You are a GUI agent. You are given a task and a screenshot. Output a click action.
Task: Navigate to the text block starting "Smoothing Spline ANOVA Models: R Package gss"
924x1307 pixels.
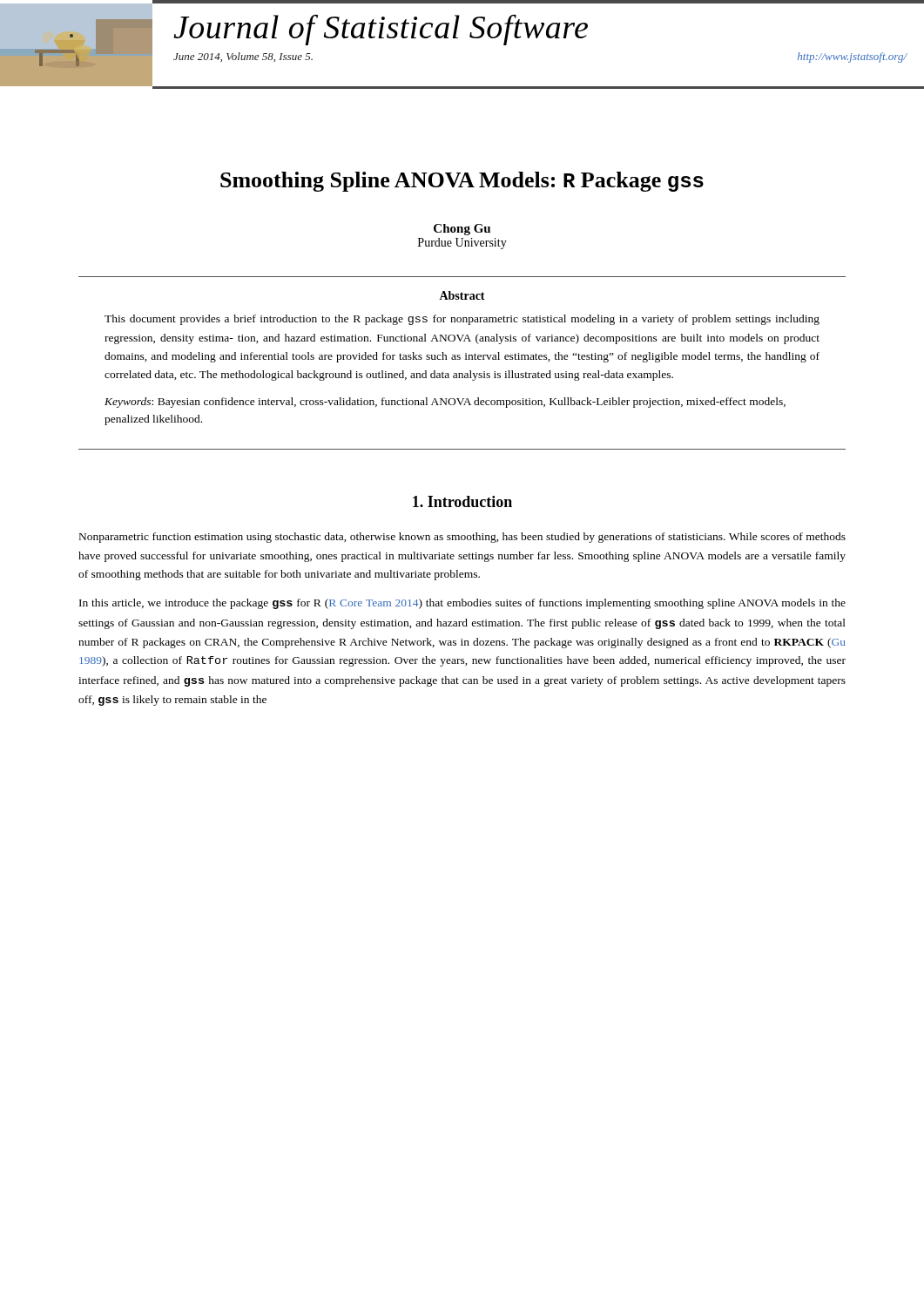point(462,180)
